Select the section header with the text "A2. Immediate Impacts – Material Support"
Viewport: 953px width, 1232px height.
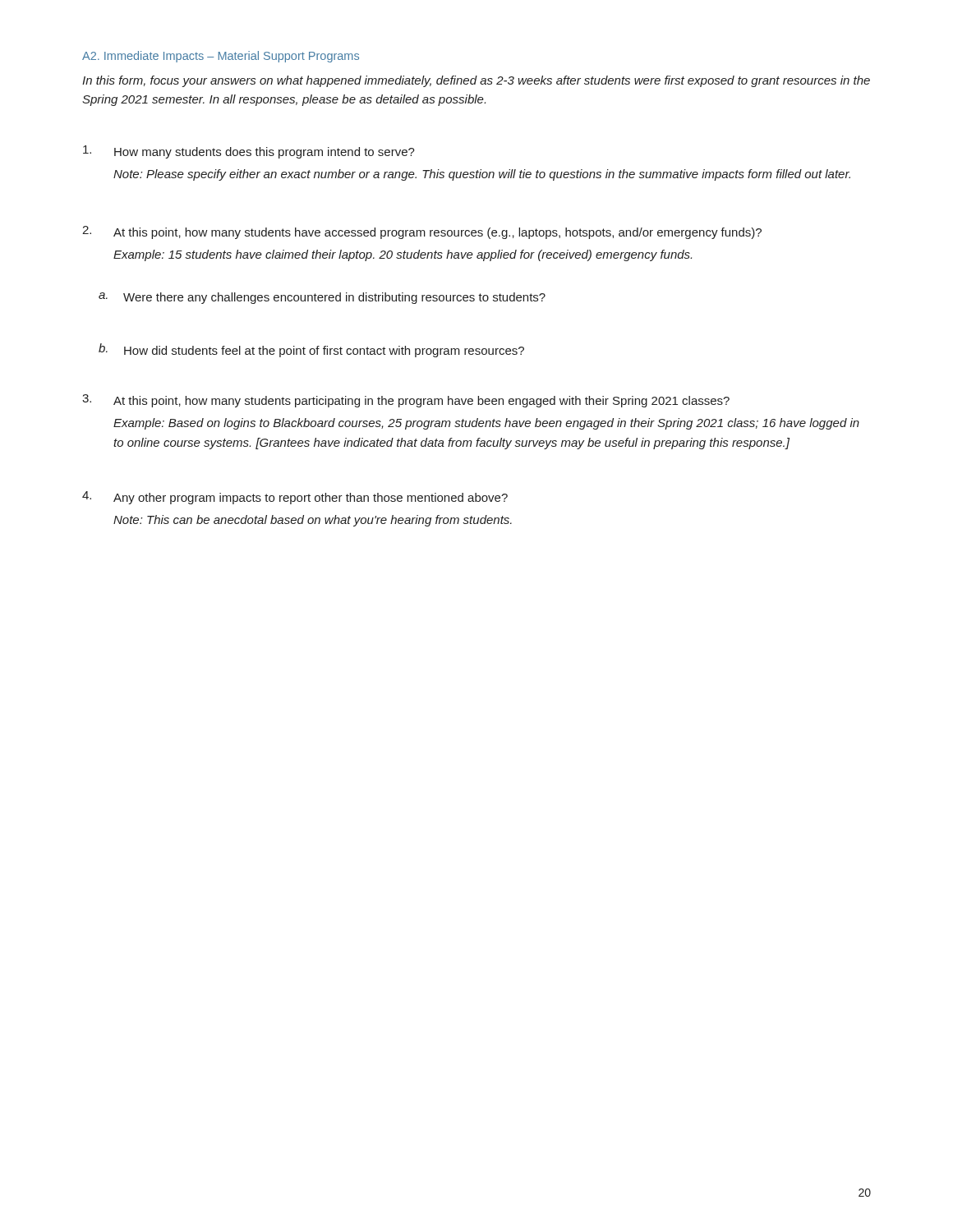tap(221, 56)
